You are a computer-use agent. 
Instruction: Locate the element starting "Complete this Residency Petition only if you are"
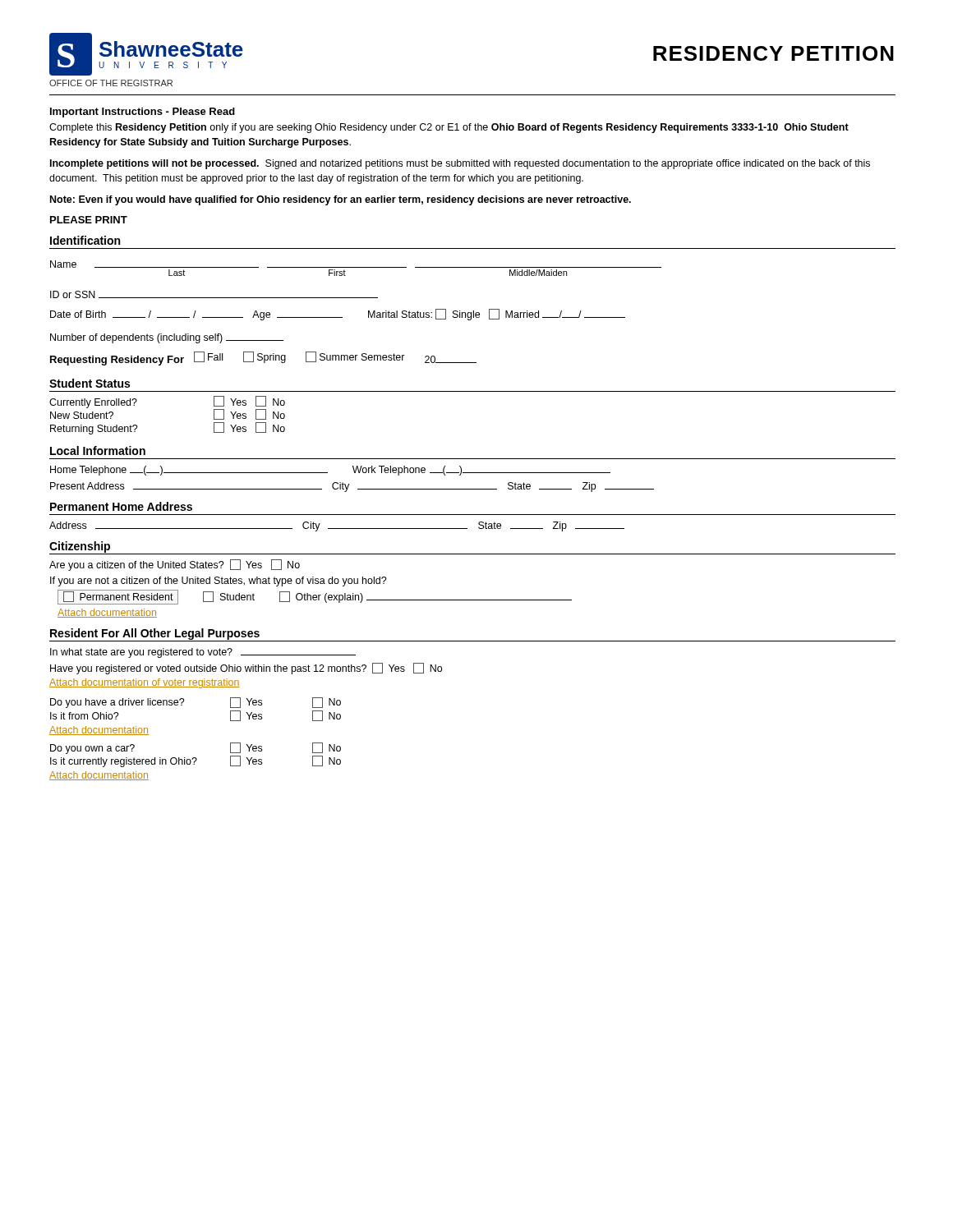coord(449,135)
